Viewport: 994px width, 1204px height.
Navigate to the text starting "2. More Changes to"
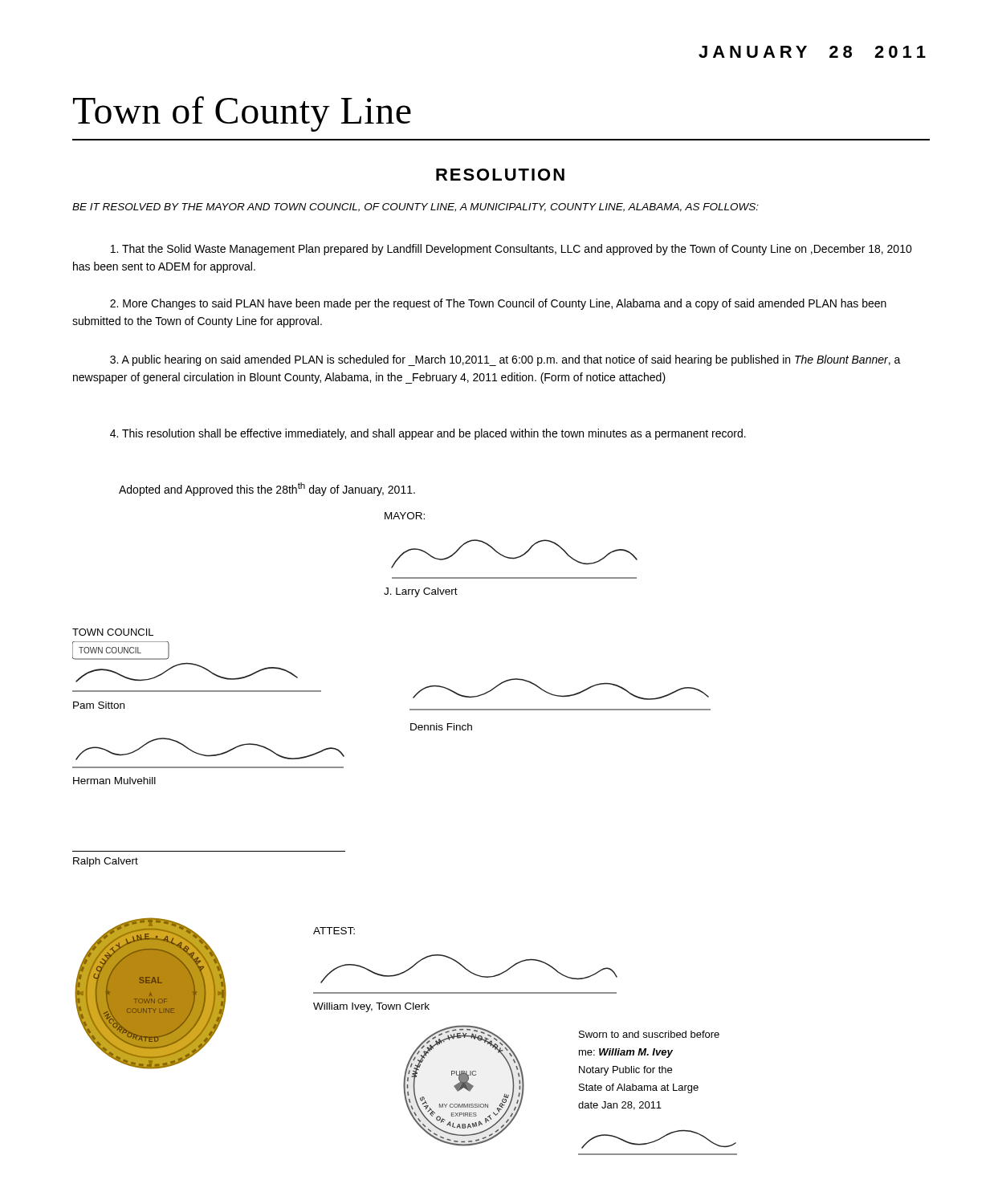(479, 312)
